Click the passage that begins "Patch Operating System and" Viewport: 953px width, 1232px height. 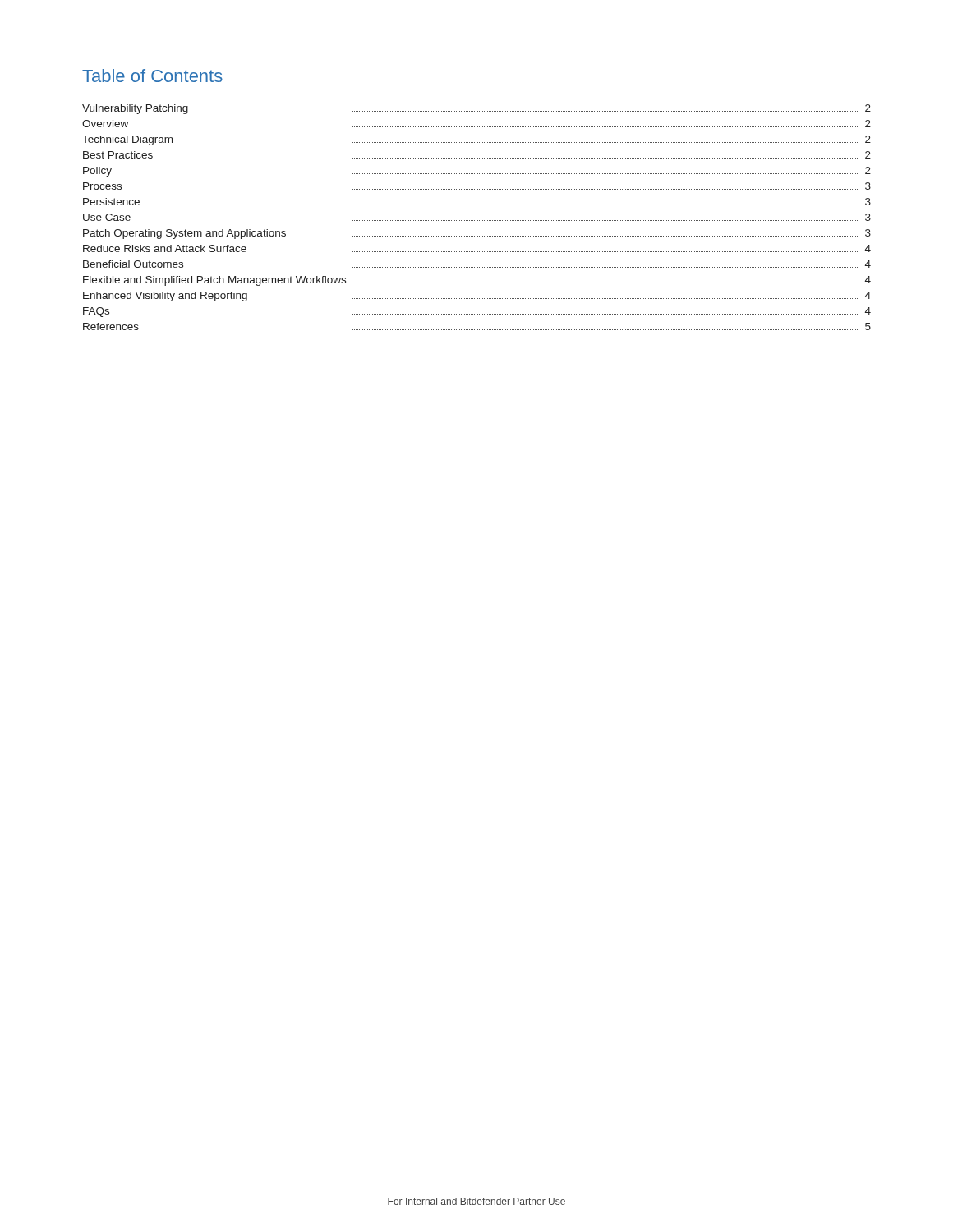[x=476, y=233]
